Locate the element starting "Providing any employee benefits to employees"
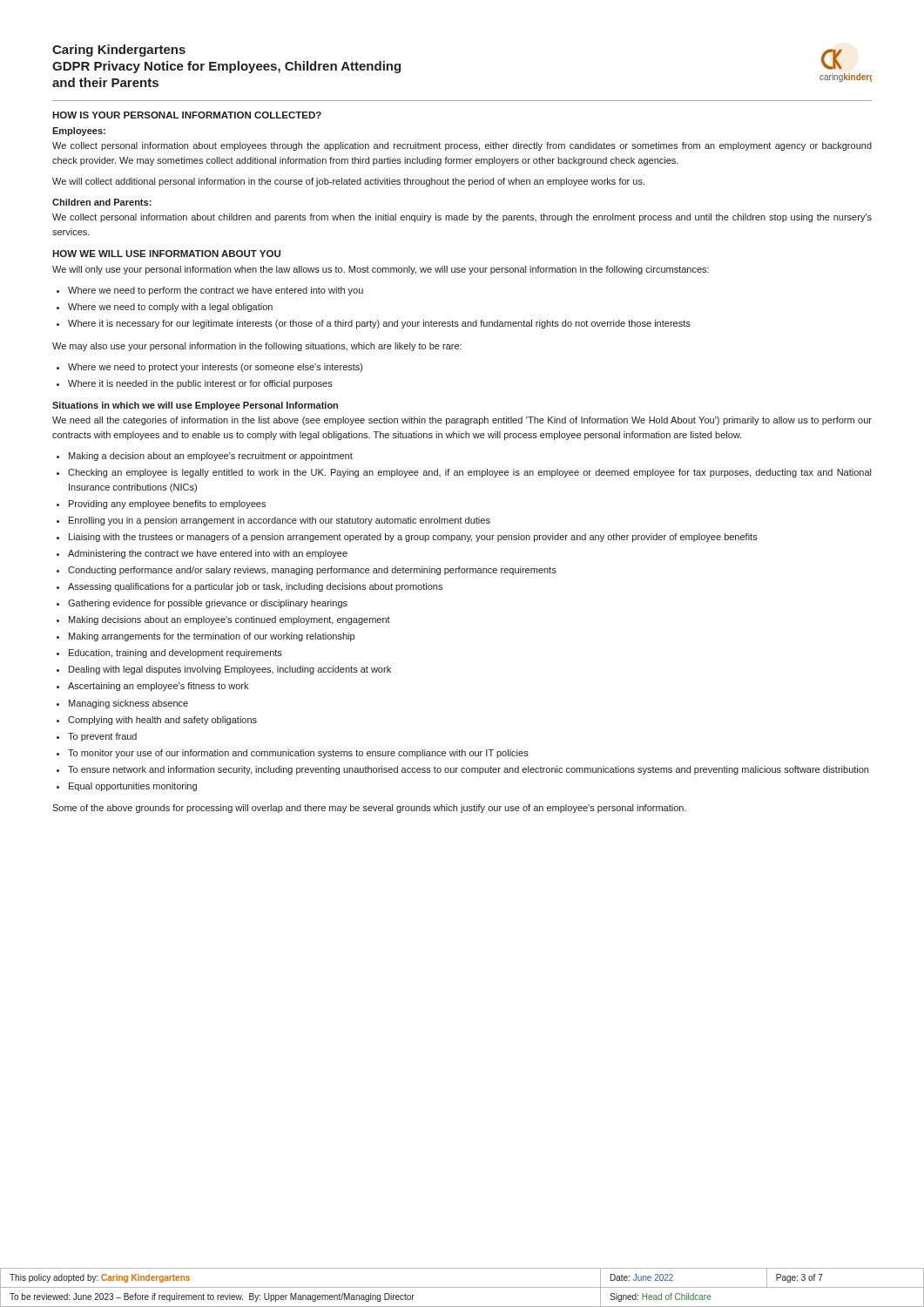The width and height of the screenshot is (924, 1307). point(167,504)
